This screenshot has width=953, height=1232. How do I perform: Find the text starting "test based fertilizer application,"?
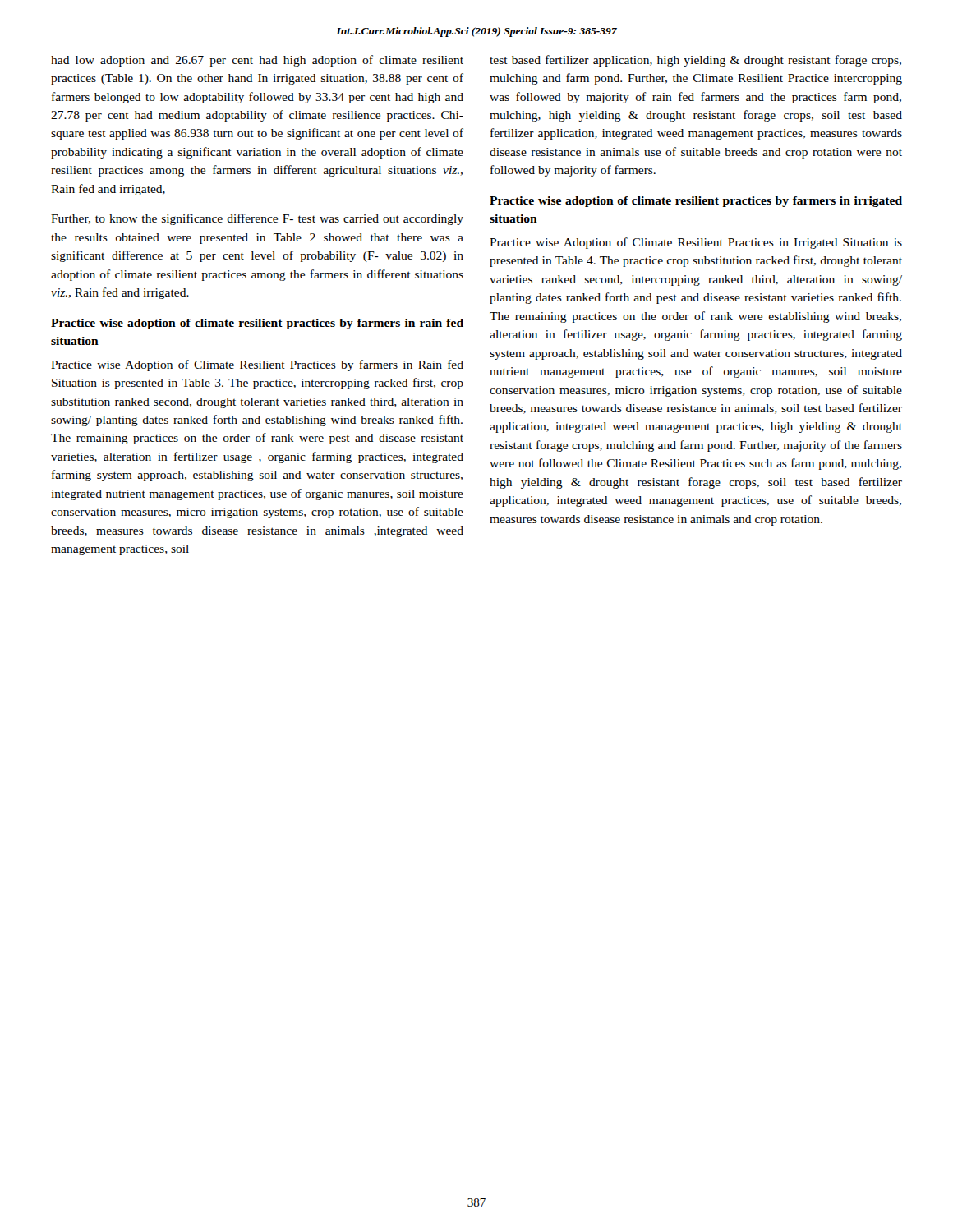point(696,115)
